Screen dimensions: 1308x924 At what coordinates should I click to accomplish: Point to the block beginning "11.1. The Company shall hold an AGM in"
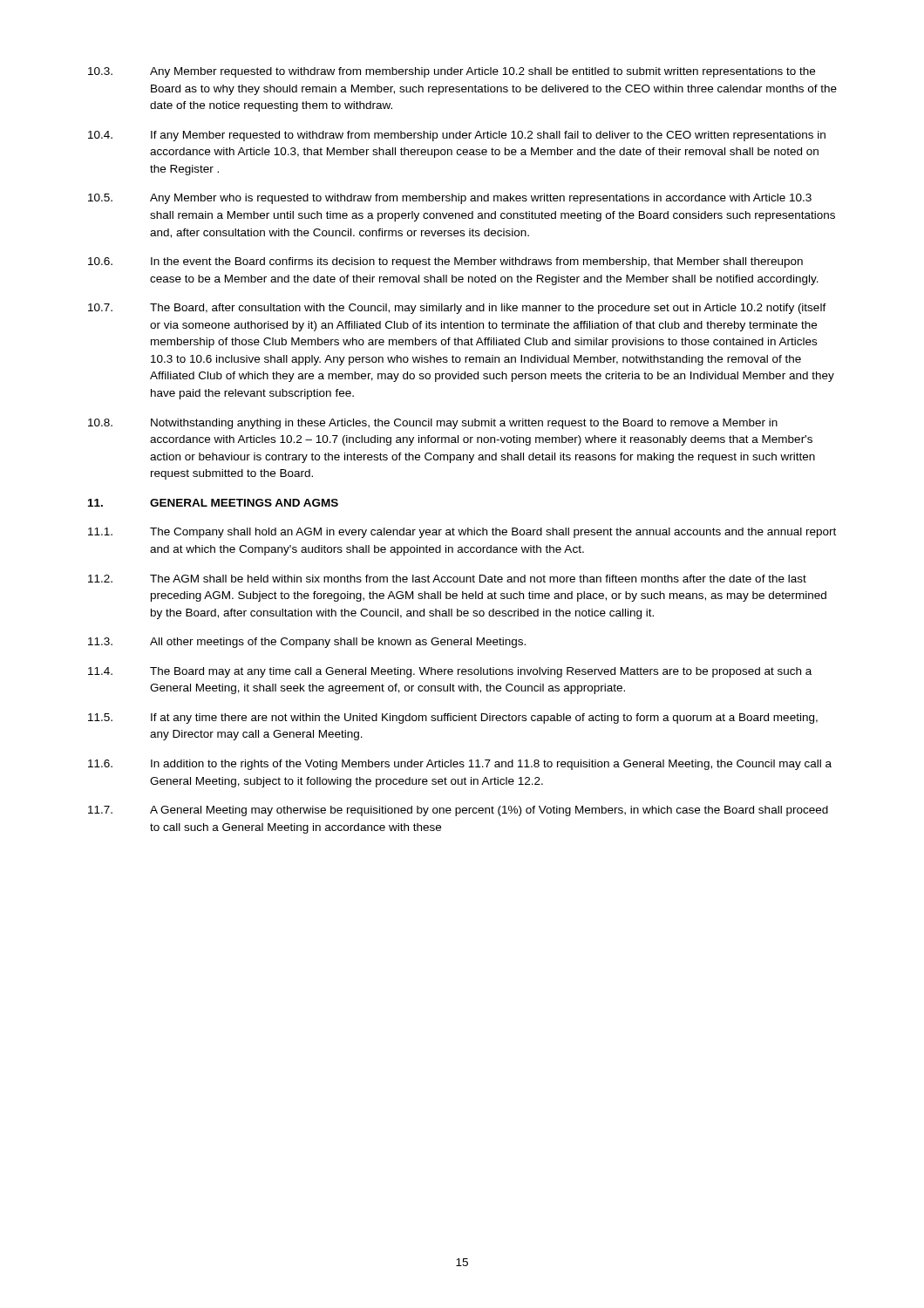(x=462, y=541)
